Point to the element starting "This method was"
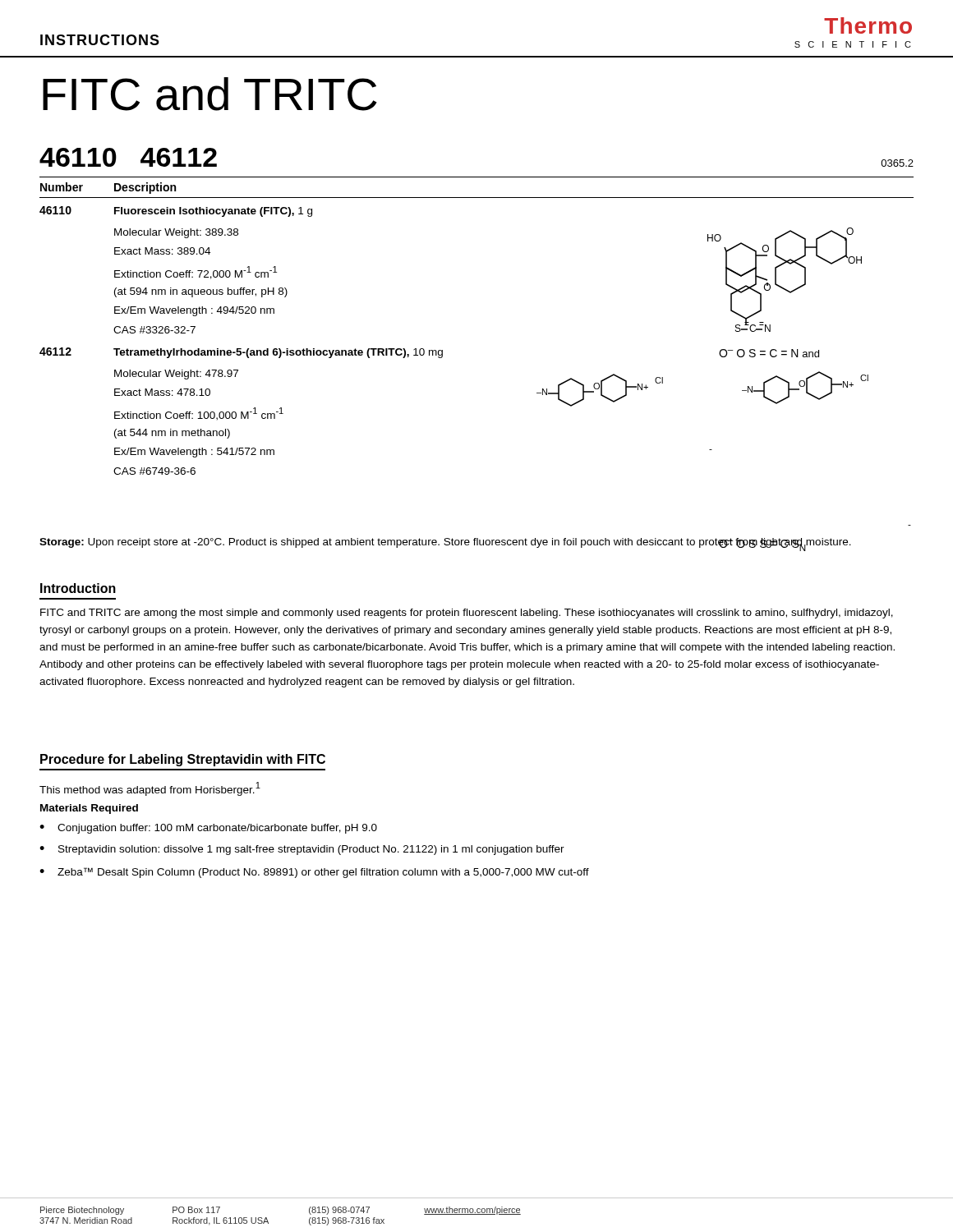This screenshot has height=1232, width=953. point(150,788)
